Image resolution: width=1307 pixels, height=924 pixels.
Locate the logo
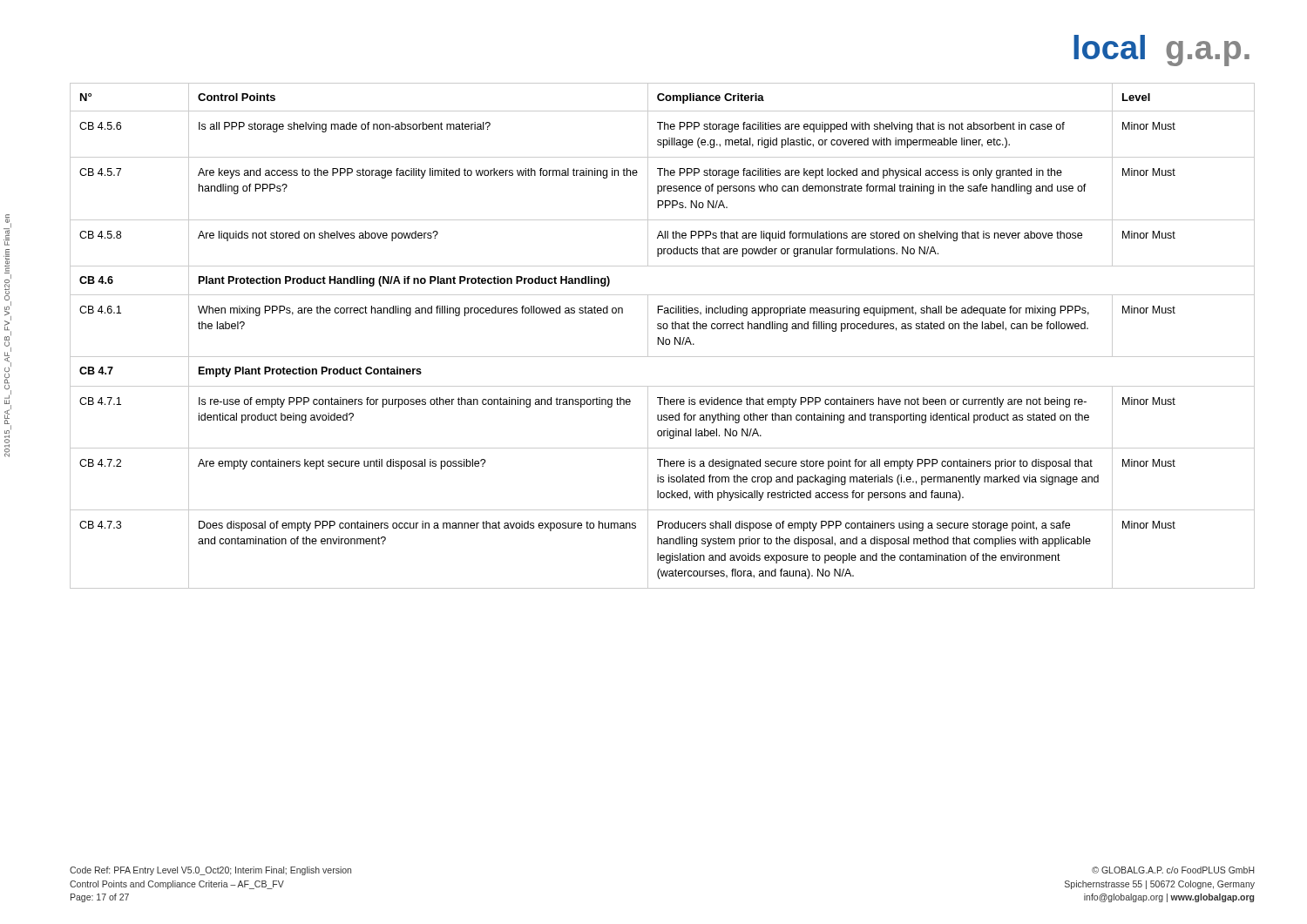(x=1159, y=48)
